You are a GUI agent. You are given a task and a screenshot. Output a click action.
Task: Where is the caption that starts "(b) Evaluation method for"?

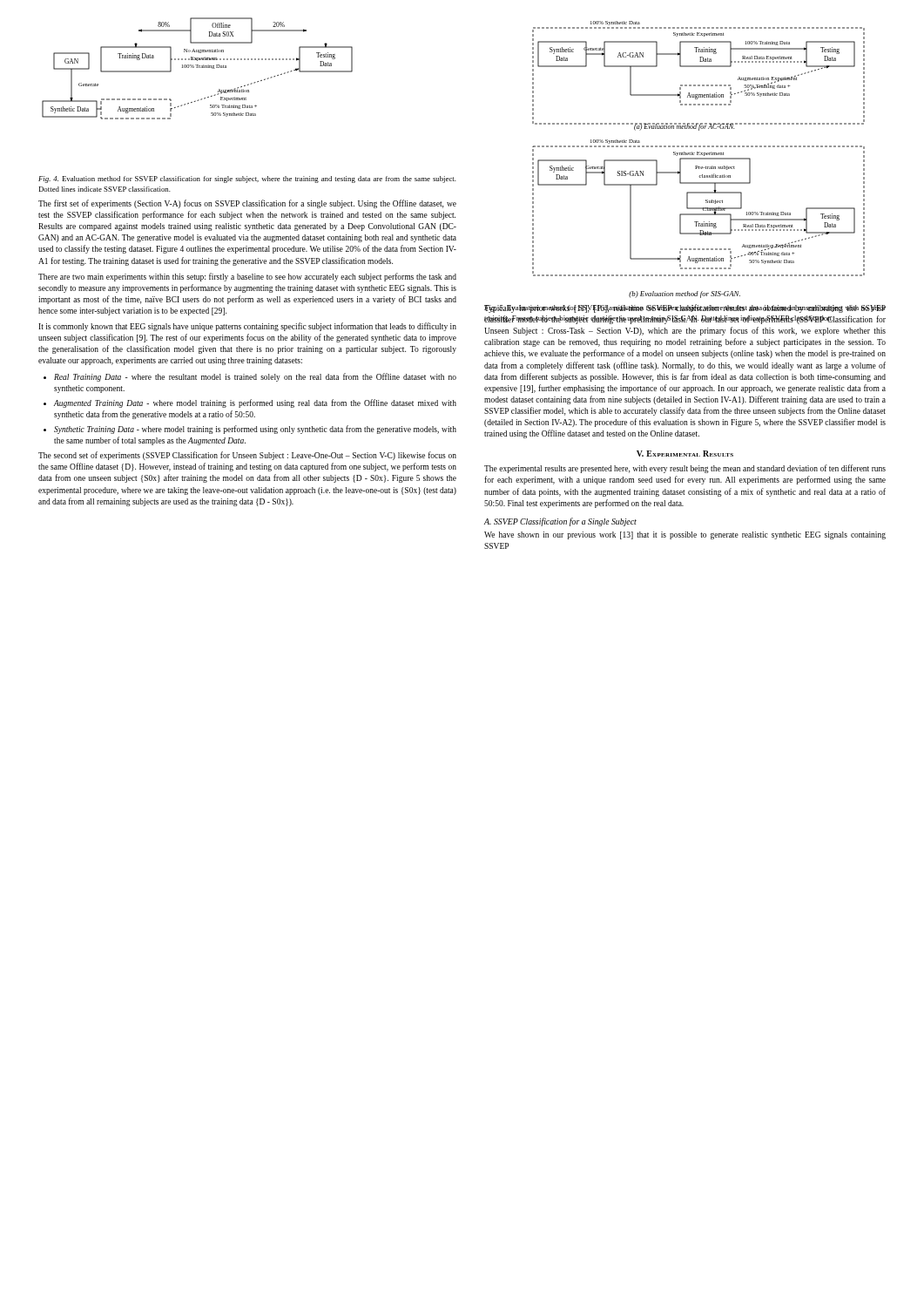click(x=685, y=307)
